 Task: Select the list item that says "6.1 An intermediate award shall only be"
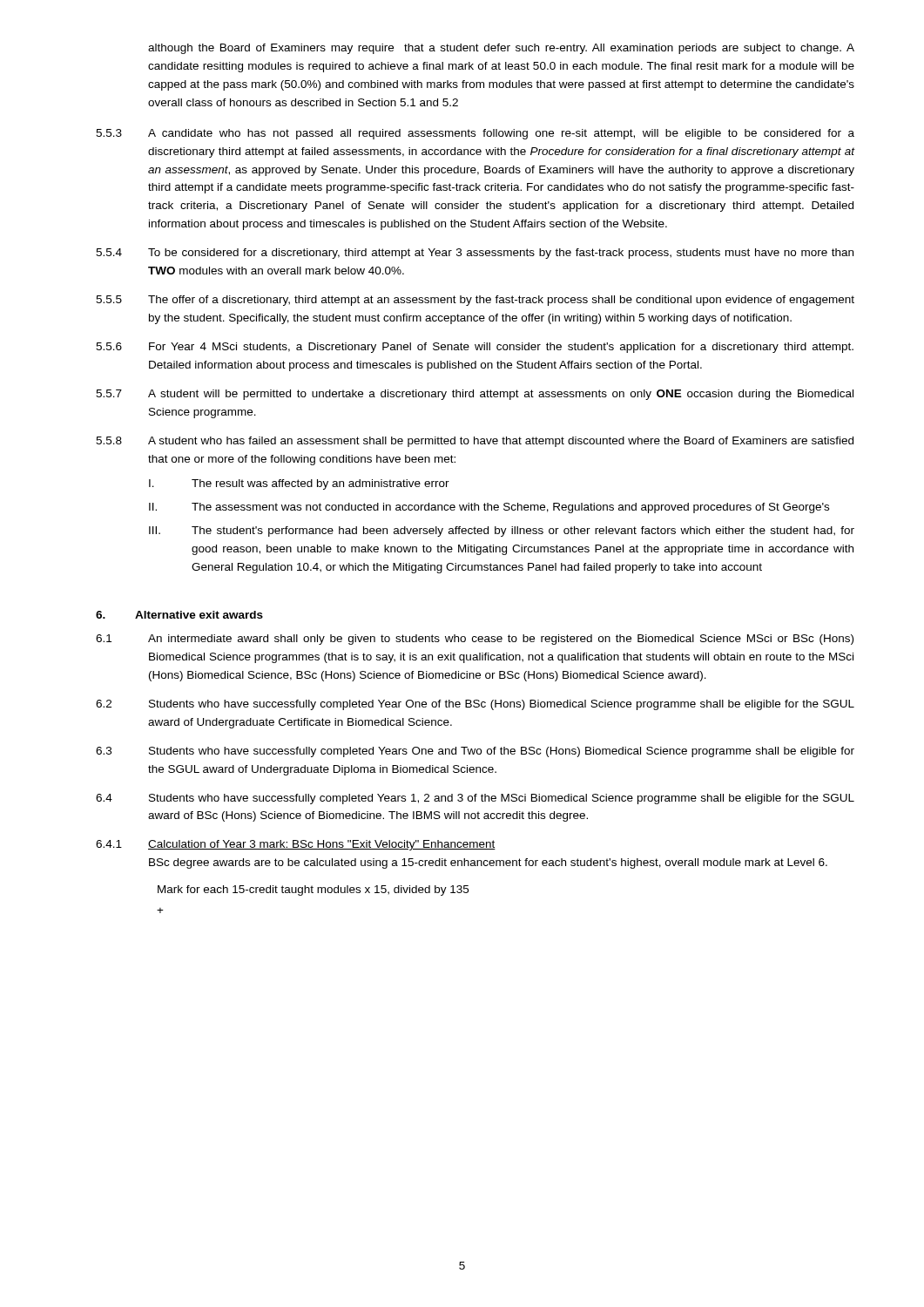point(475,657)
